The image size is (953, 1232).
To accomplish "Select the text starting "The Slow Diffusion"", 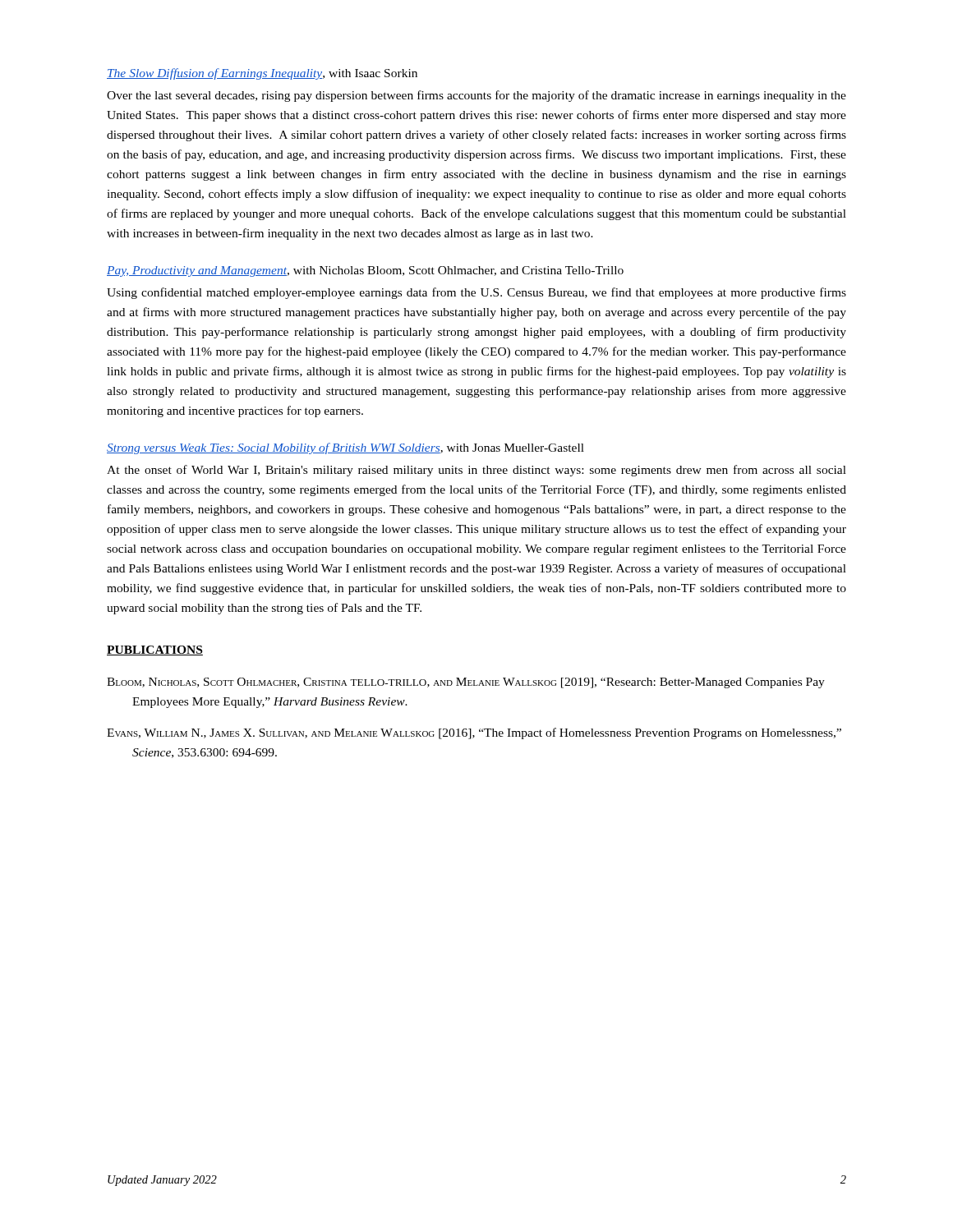I will (x=476, y=154).
